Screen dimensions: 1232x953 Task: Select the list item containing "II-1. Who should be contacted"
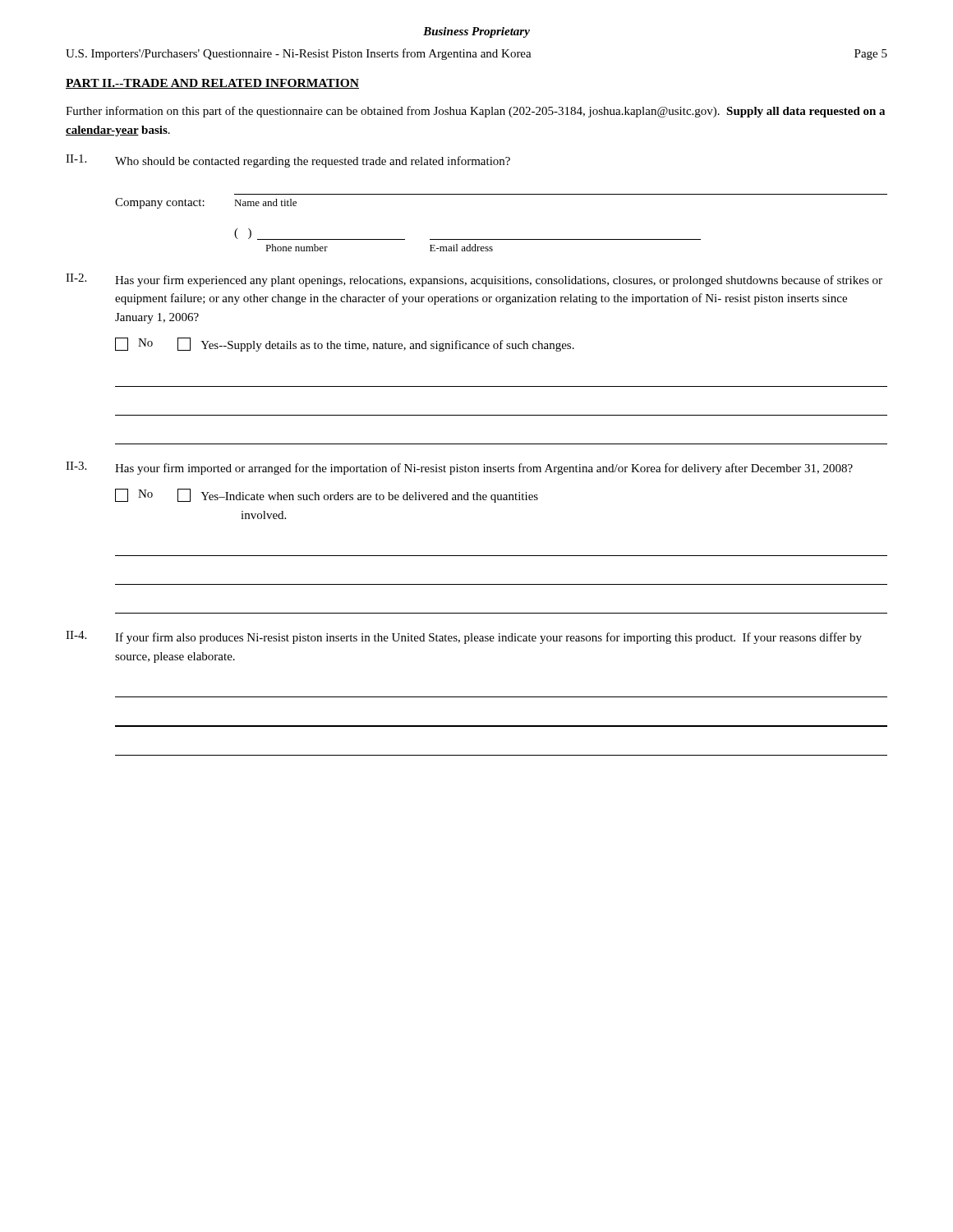[x=476, y=161]
